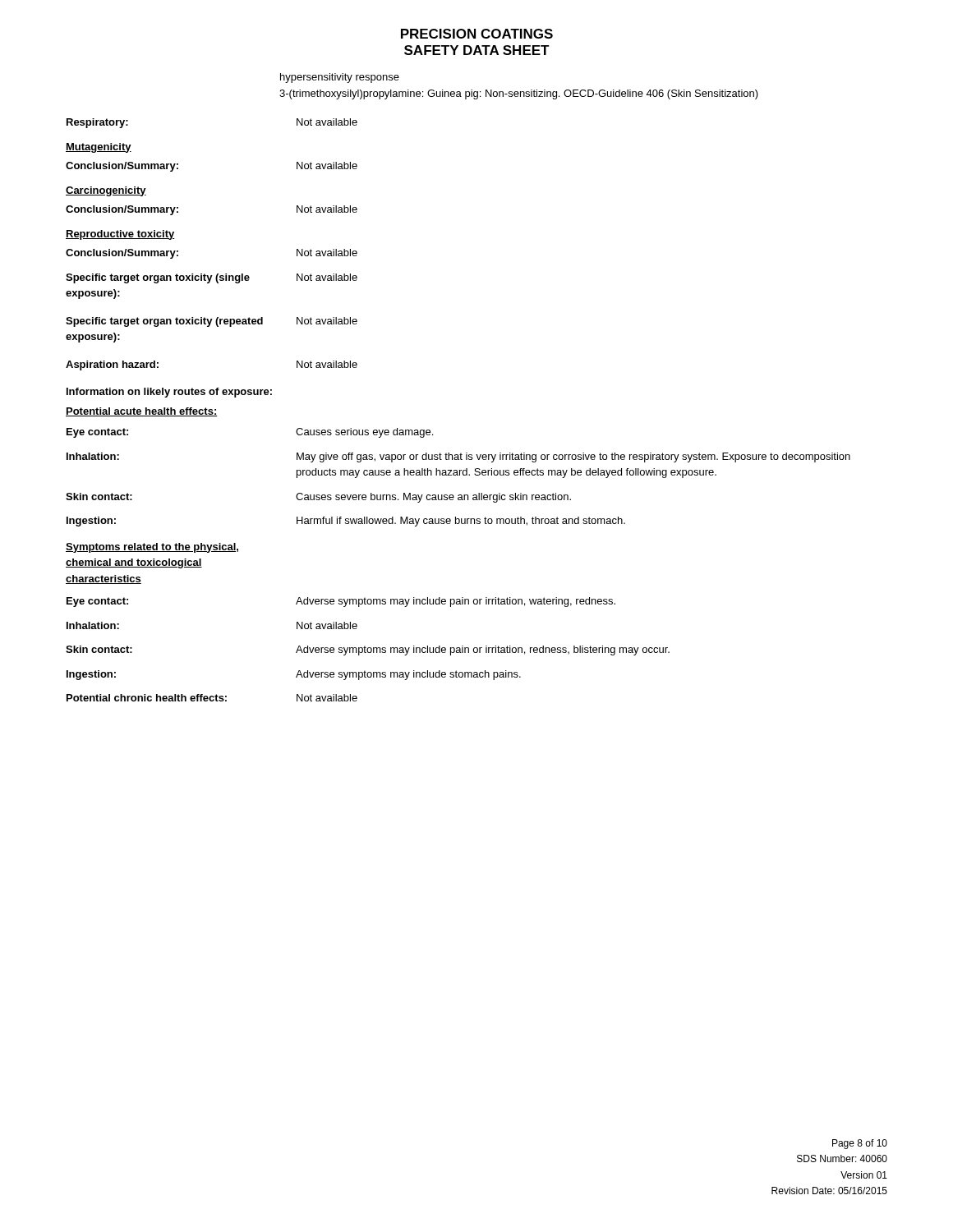
Task: Find the region starting "Respiratory: Not available"
Action: [93, 123]
